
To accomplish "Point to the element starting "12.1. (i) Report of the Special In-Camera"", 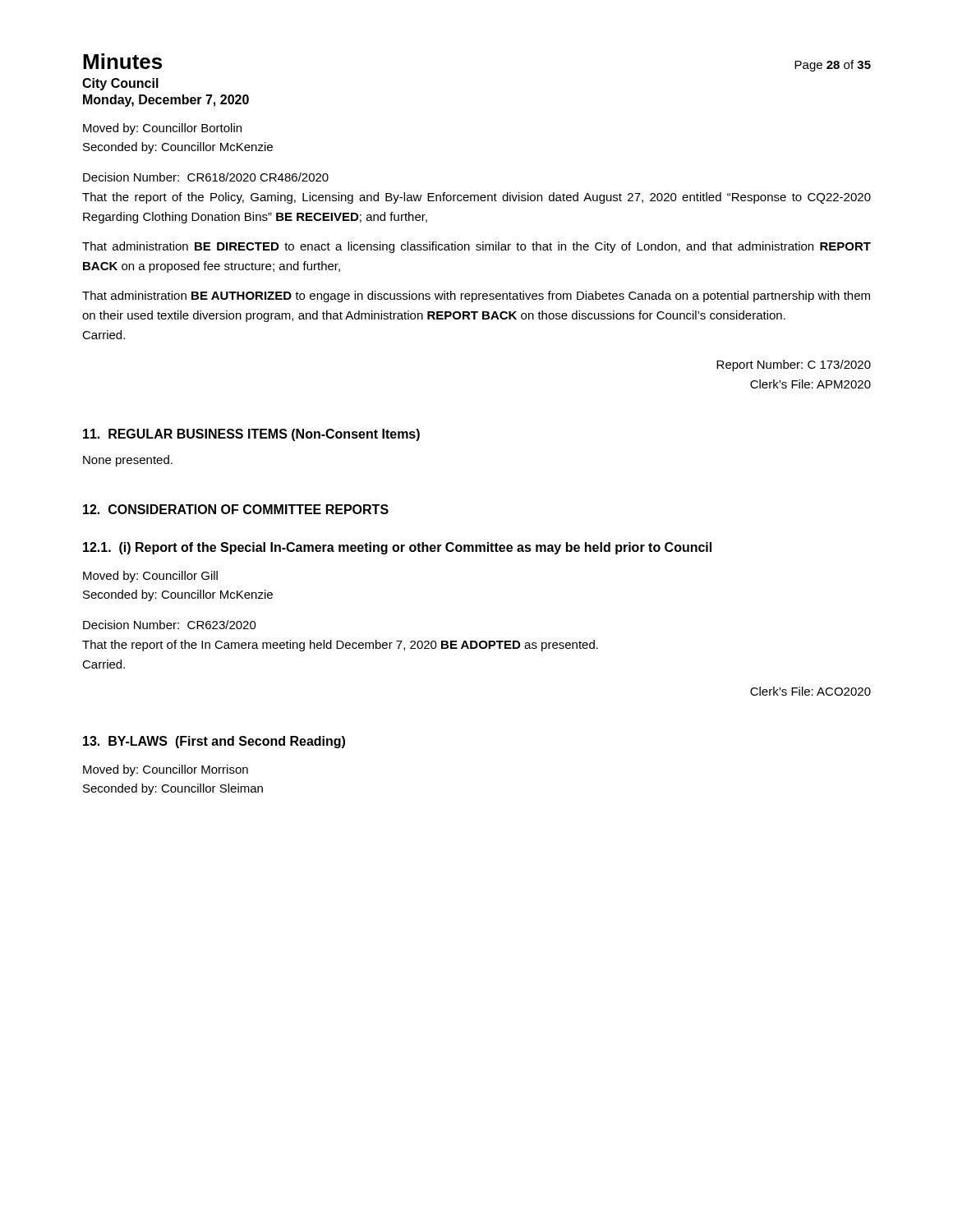I will [x=397, y=547].
